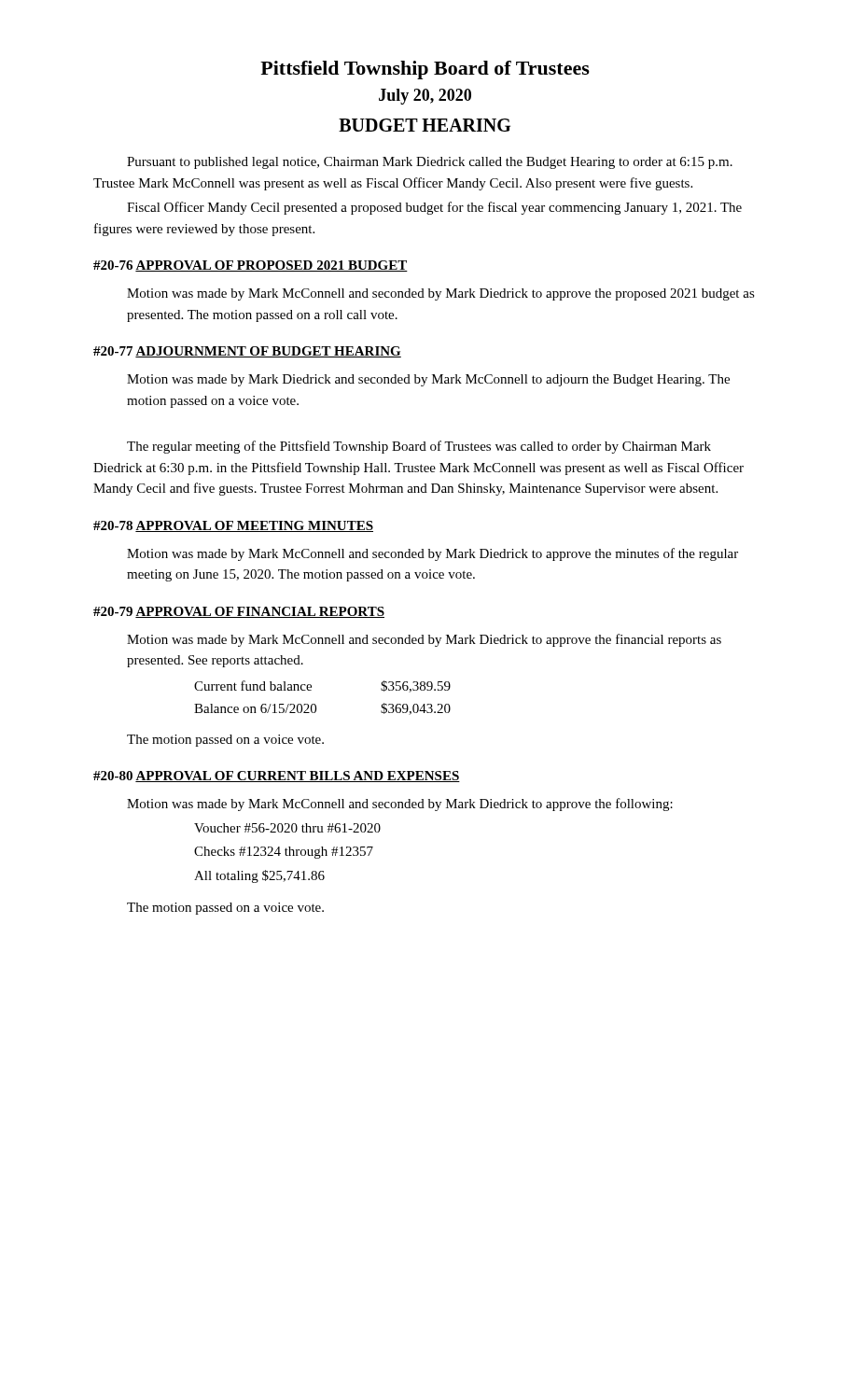
Task: Click on the text block containing "Pursuant to published legal"
Action: tap(425, 195)
